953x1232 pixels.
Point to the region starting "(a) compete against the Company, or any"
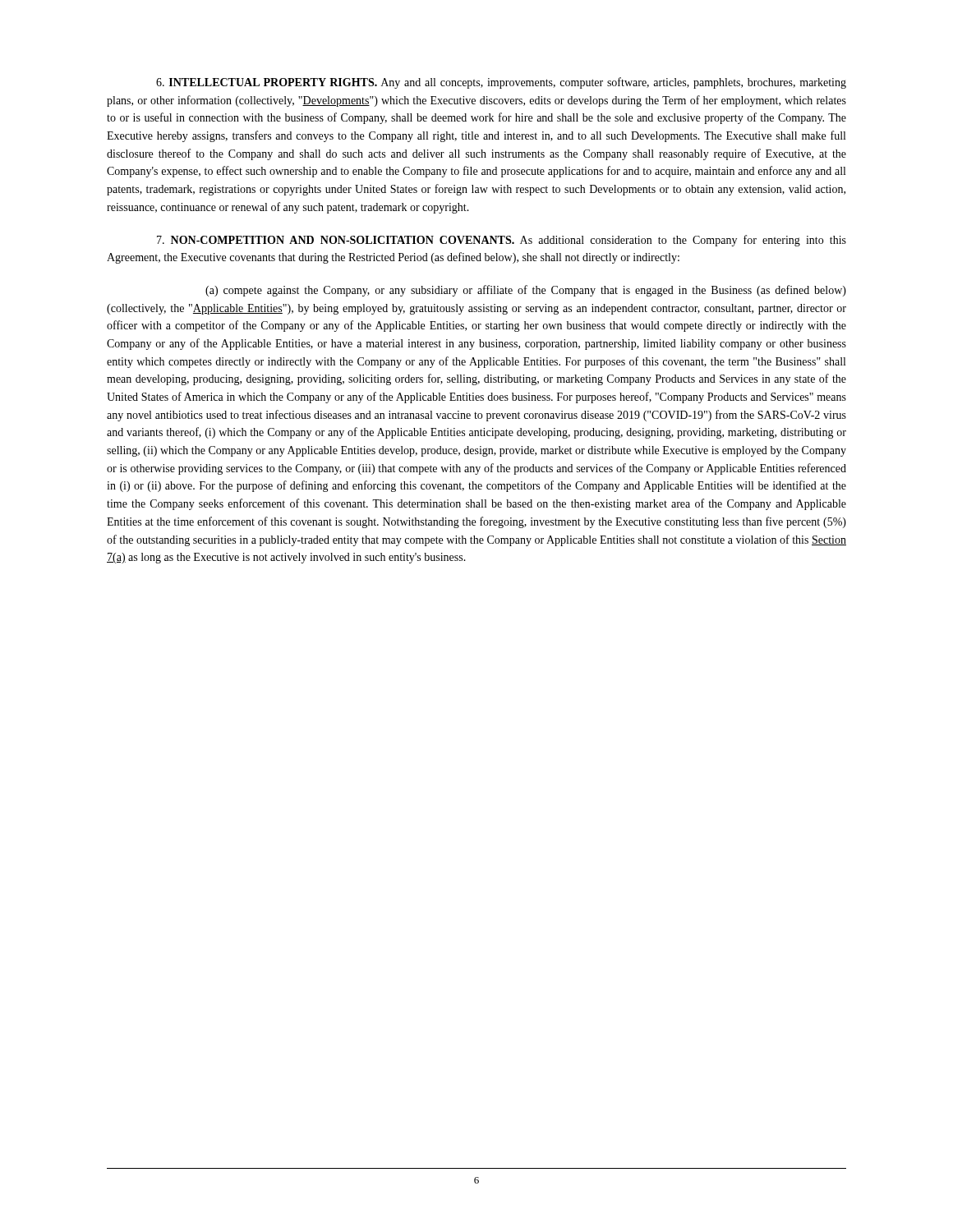(x=476, y=424)
